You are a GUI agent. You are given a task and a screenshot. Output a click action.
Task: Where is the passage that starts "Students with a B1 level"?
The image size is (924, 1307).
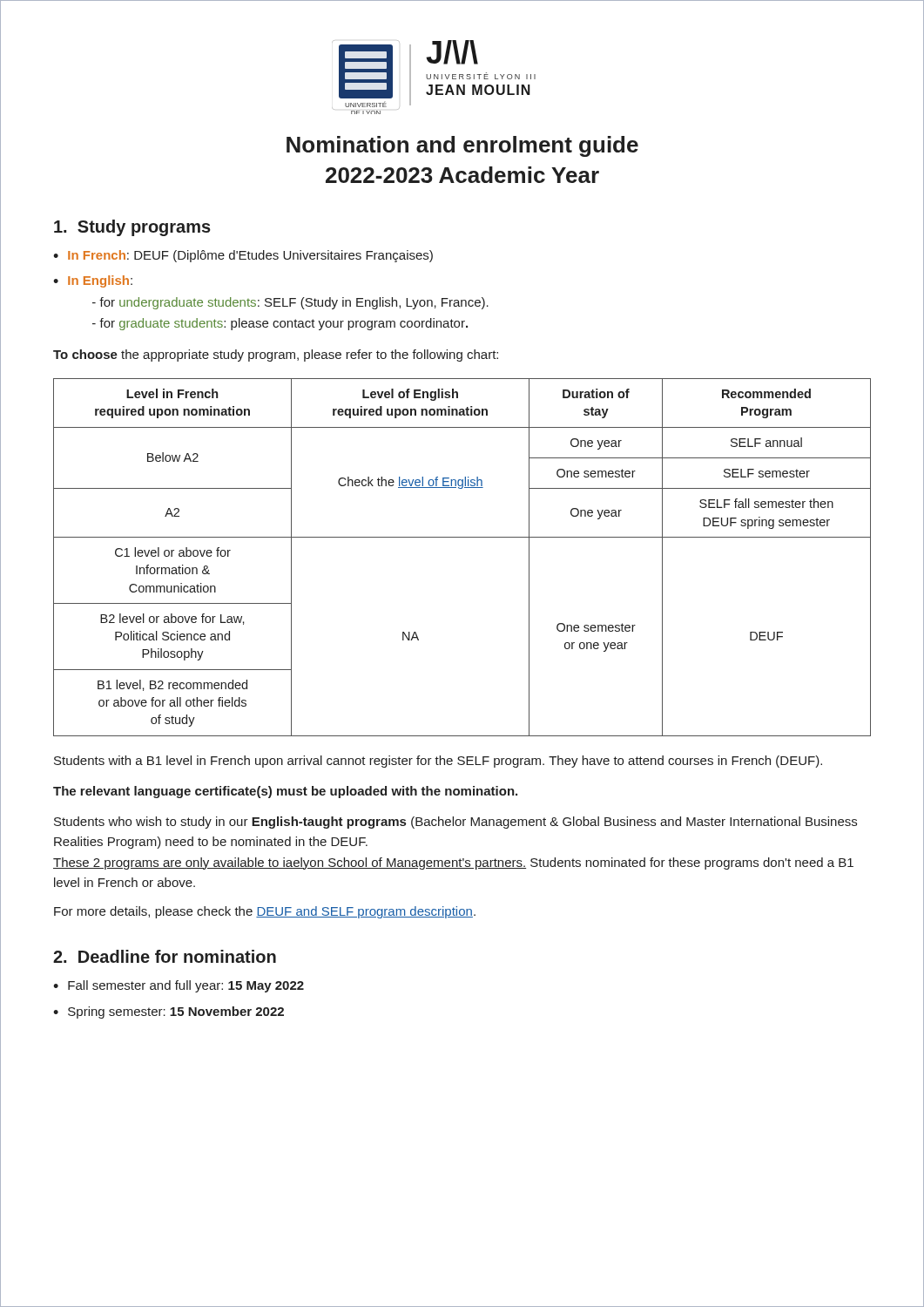[x=438, y=760]
